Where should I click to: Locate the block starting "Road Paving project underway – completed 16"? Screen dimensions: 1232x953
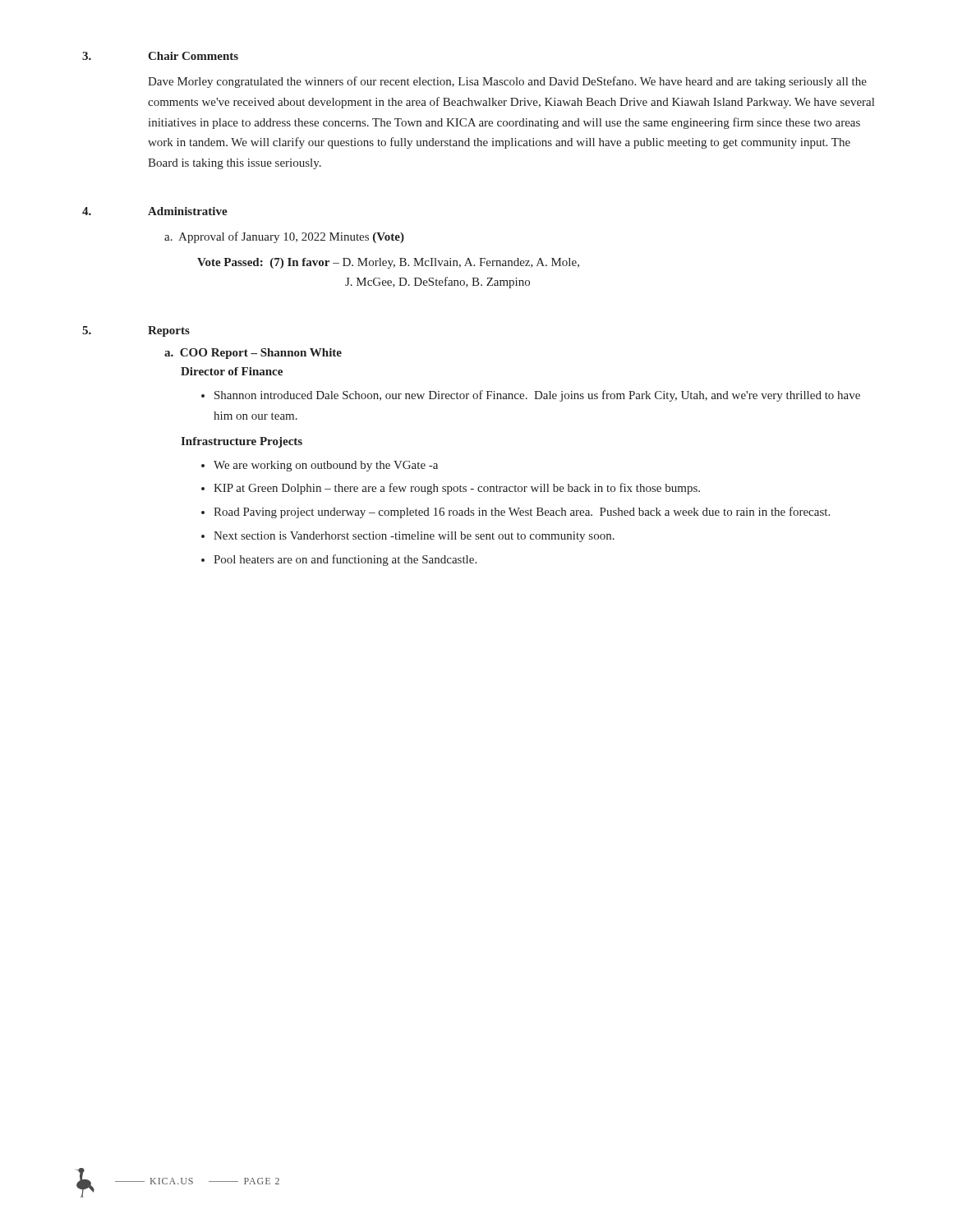tap(522, 512)
